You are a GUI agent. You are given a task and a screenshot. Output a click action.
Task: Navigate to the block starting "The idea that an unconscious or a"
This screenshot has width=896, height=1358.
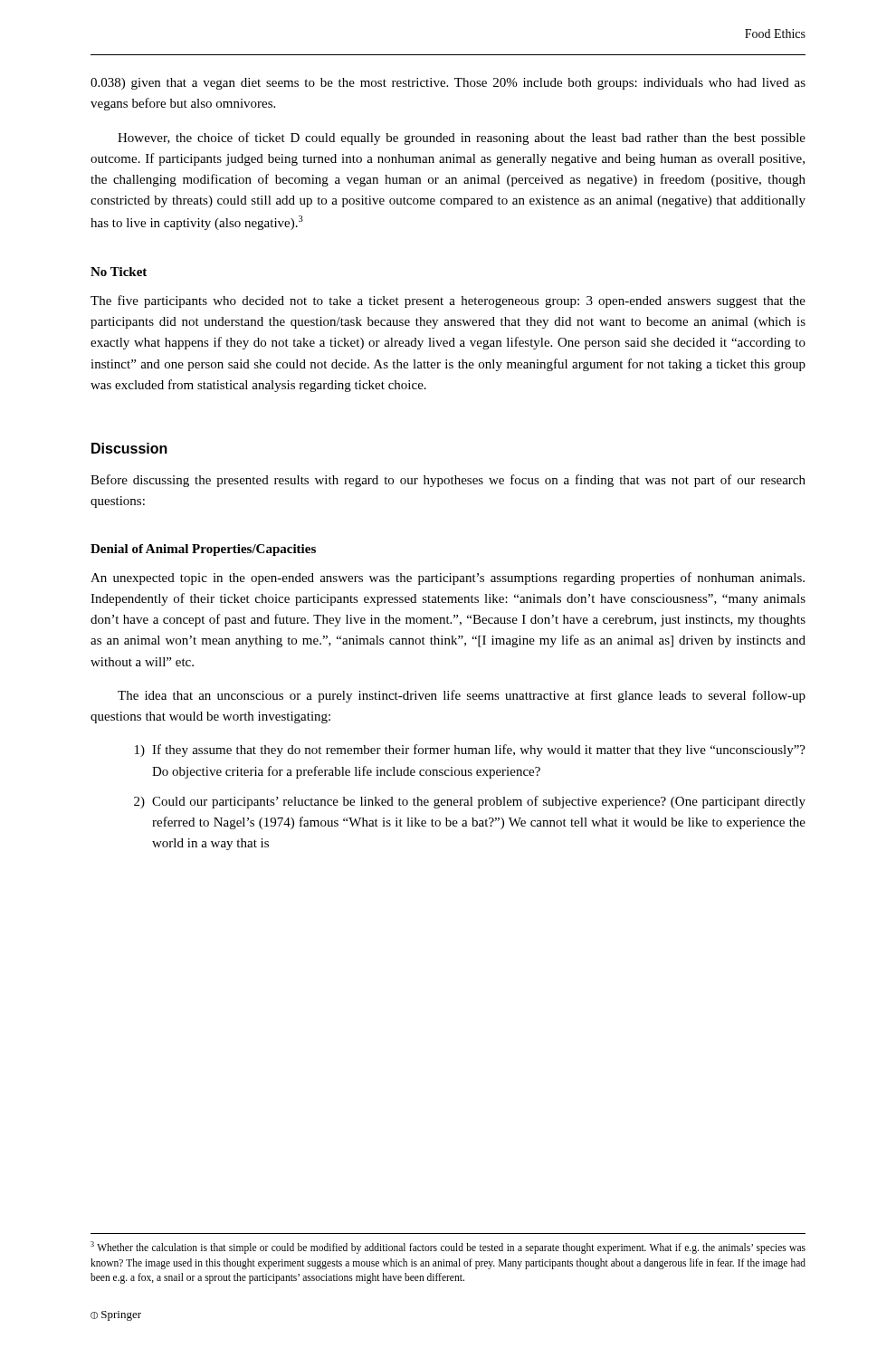pyautogui.click(x=448, y=706)
